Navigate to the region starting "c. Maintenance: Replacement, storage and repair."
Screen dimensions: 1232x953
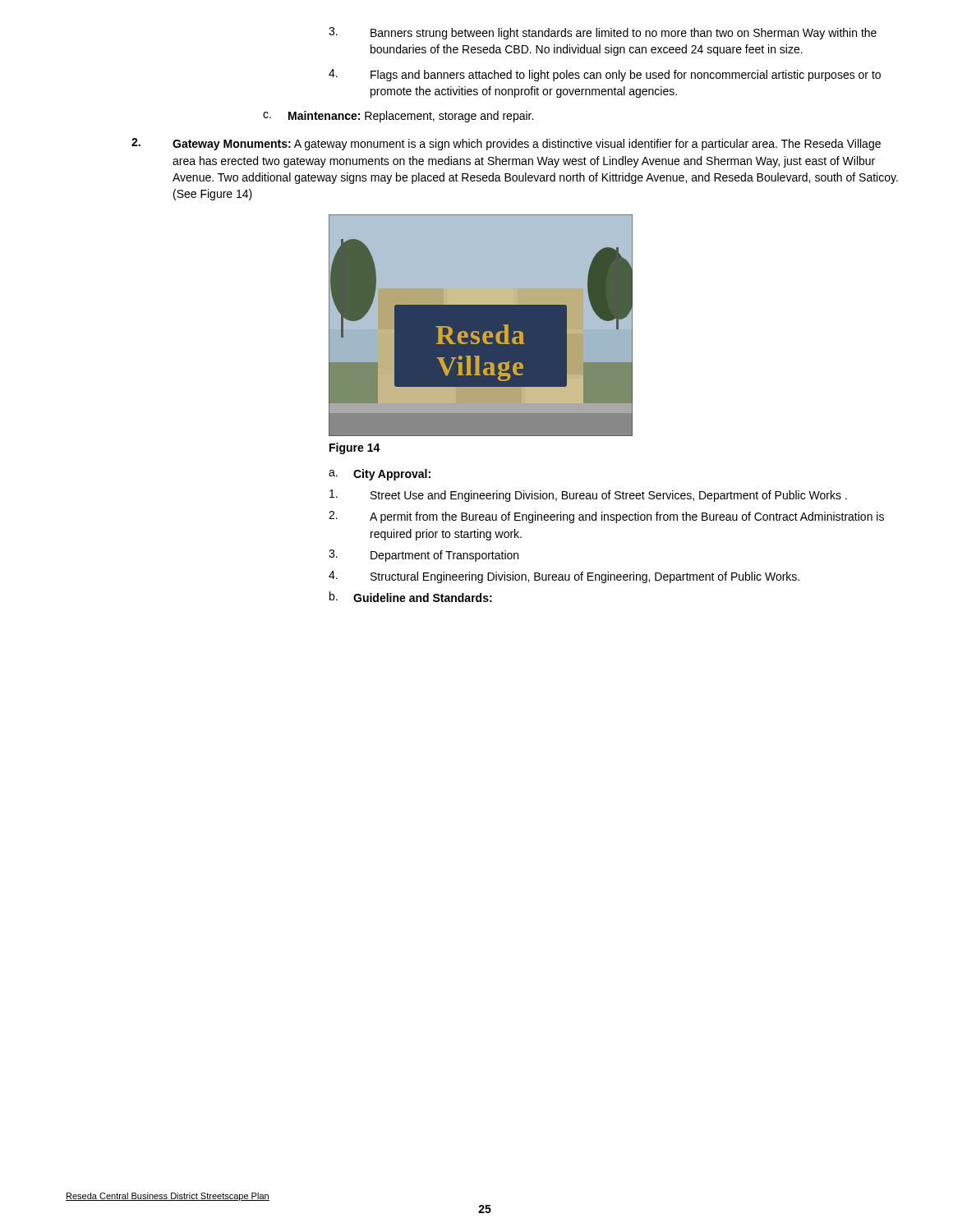tap(398, 117)
